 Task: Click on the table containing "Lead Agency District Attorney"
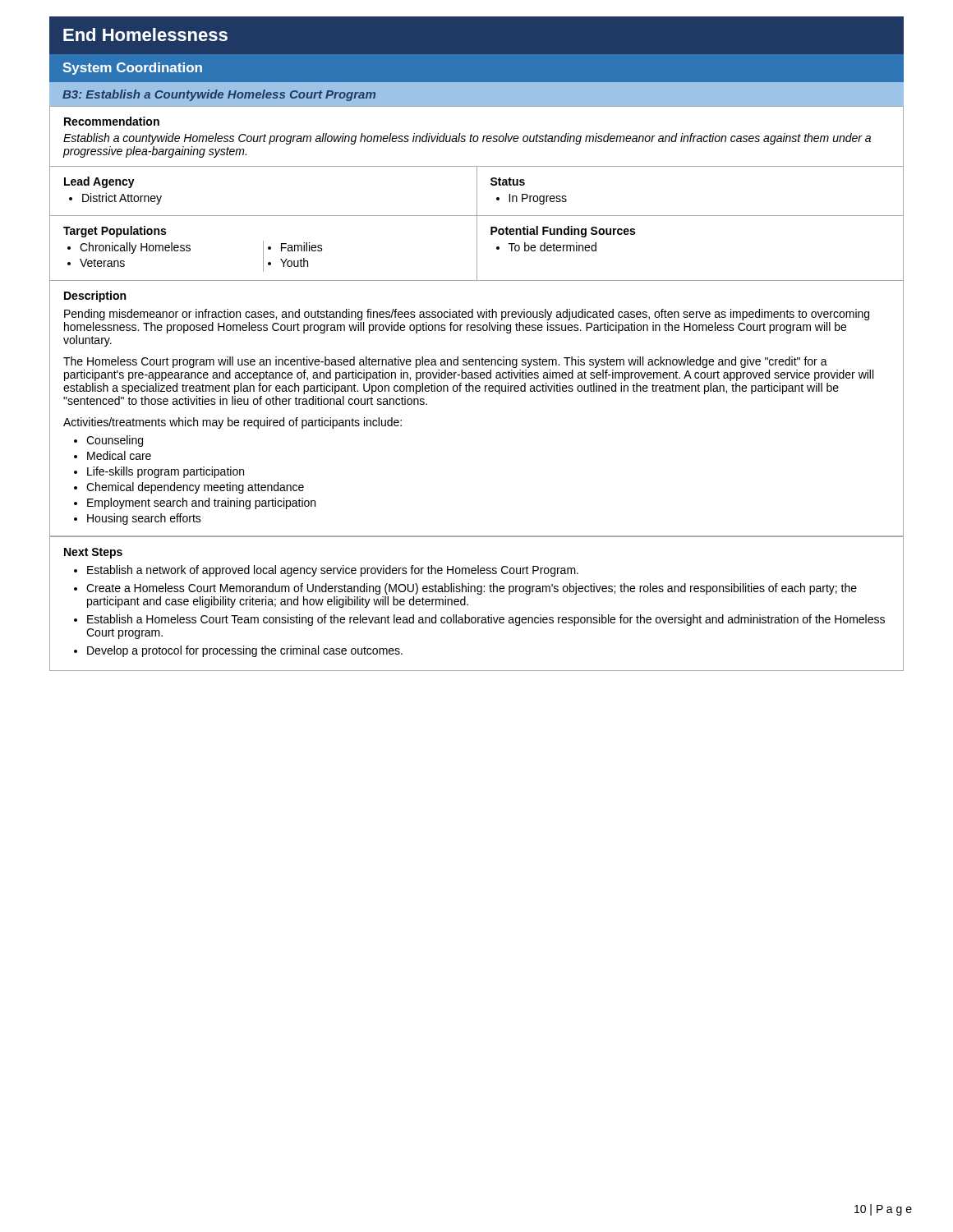pos(263,191)
